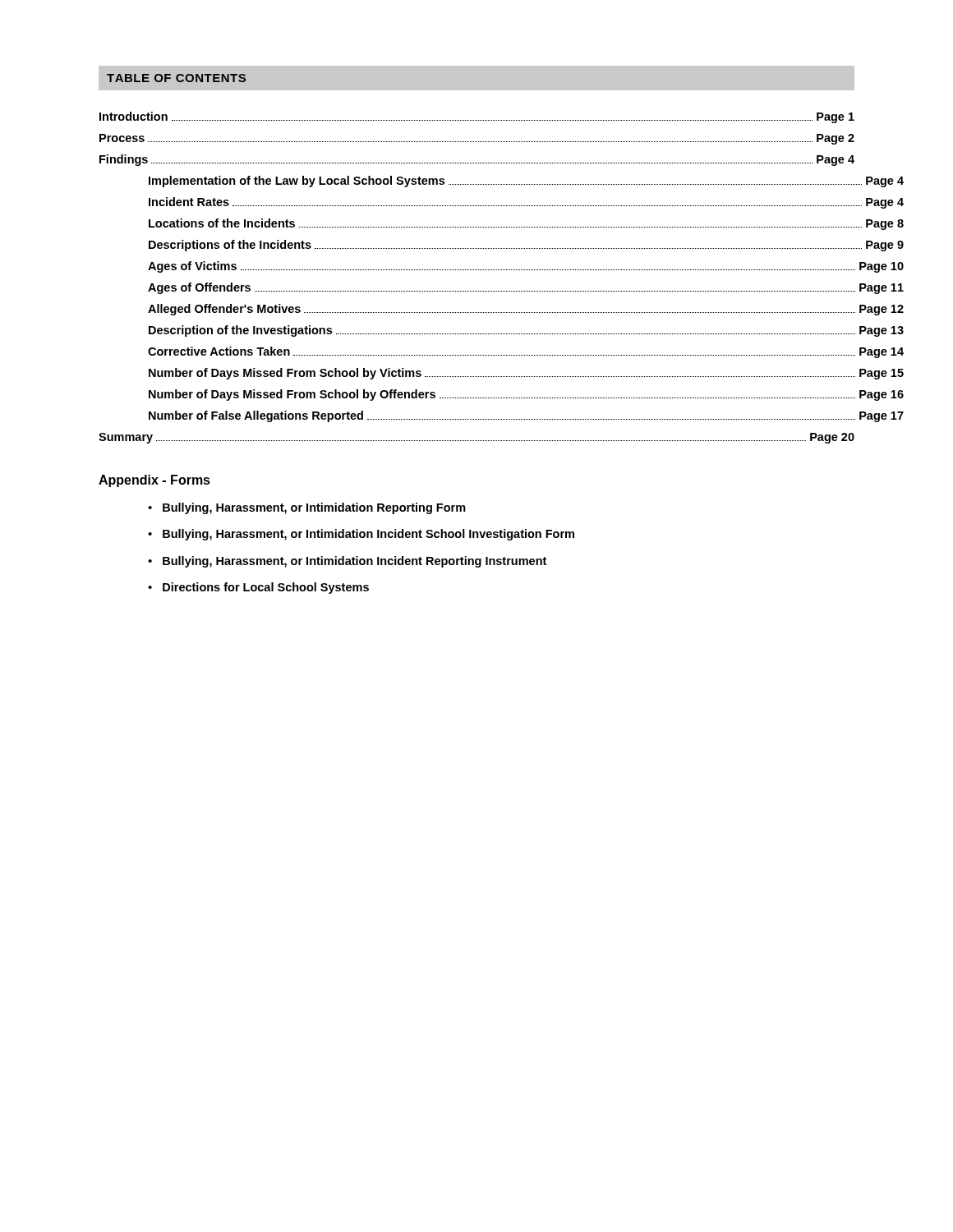
Task: Point to the region starting "• Directions for Local School Systems"
Action: [x=258, y=588]
